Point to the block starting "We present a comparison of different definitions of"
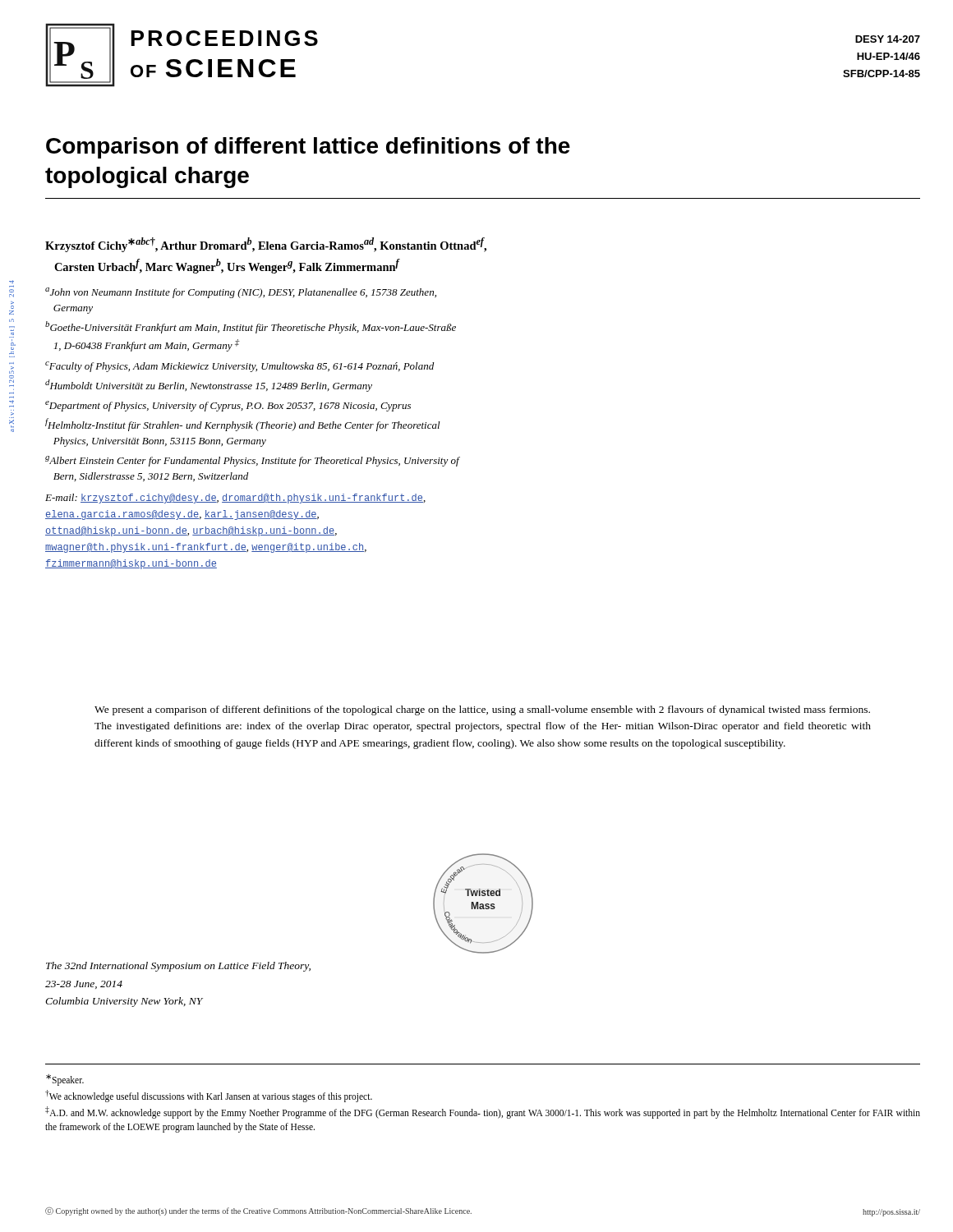 click(x=483, y=727)
